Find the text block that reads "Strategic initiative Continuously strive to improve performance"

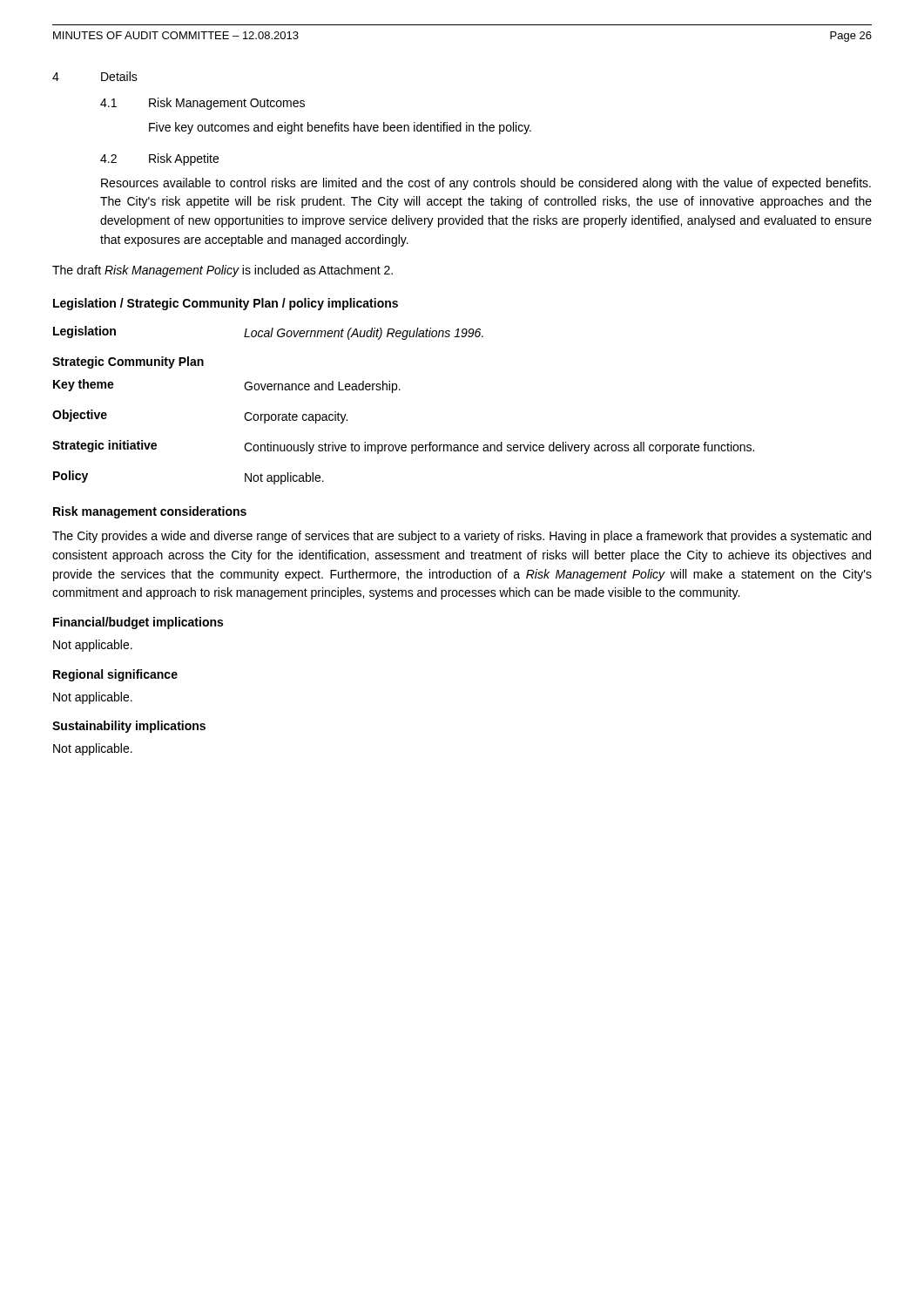(x=462, y=448)
